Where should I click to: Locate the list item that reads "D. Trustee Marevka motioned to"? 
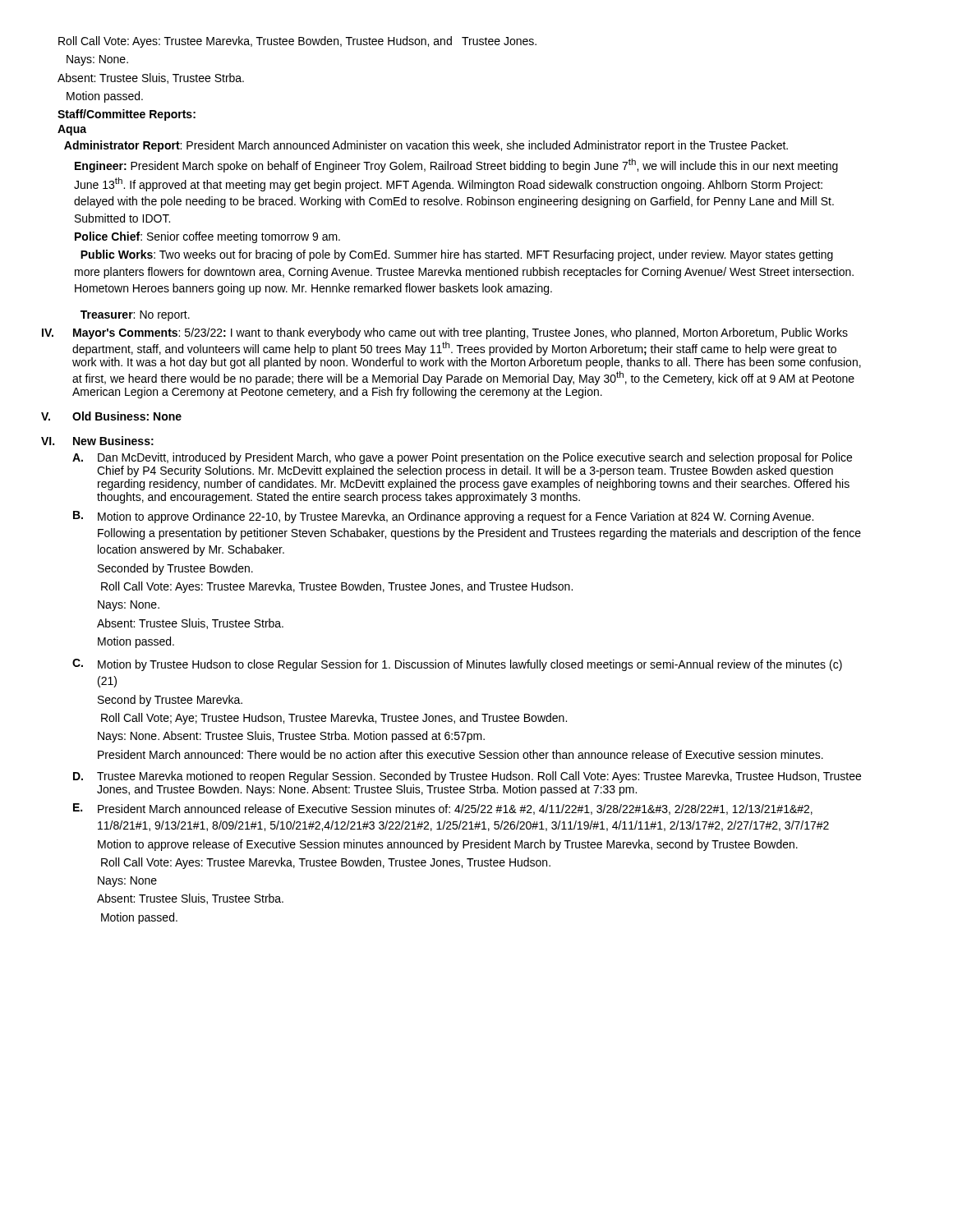tap(467, 783)
